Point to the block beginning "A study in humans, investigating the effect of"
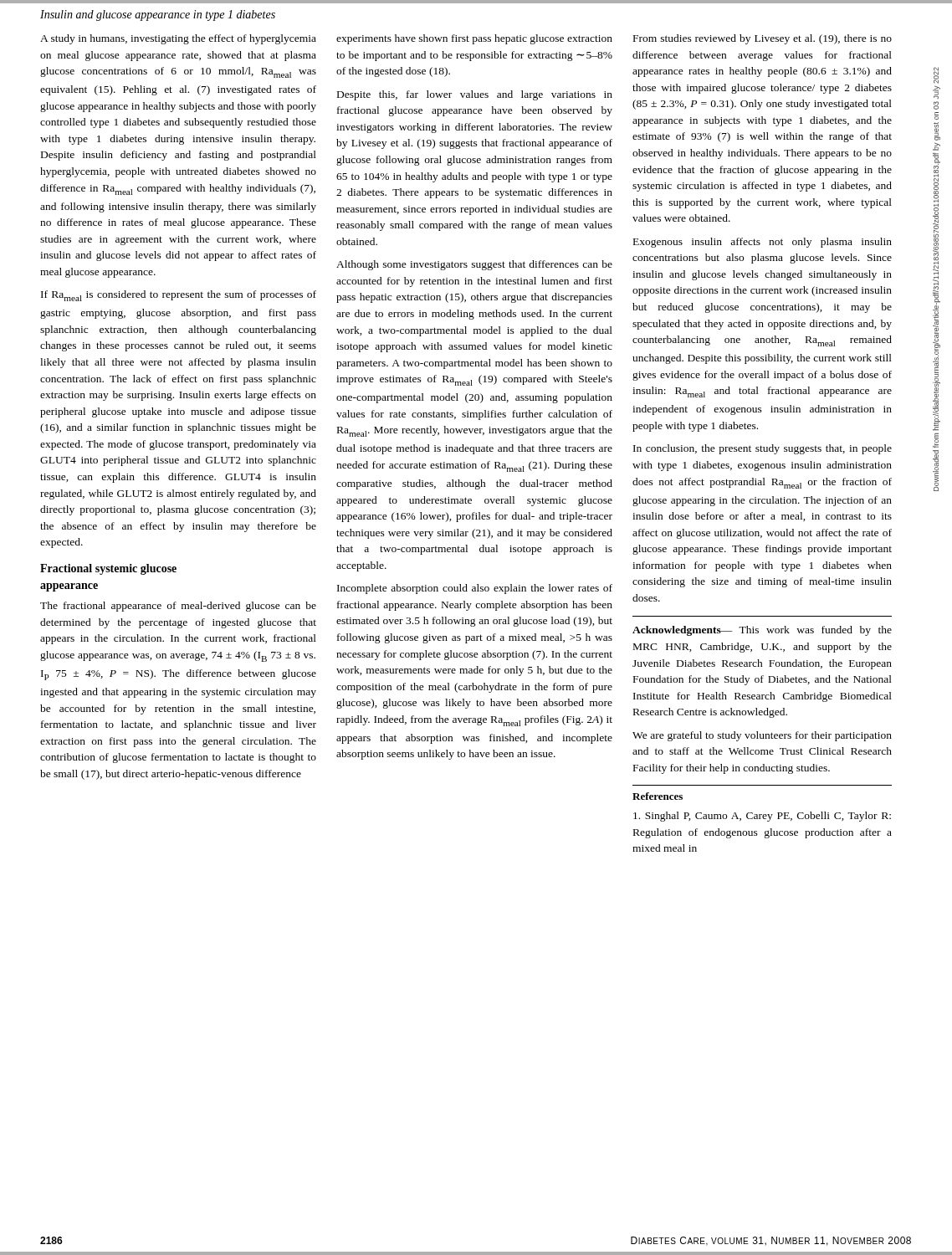Screen dimensions: 1255x952 click(x=178, y=290)
